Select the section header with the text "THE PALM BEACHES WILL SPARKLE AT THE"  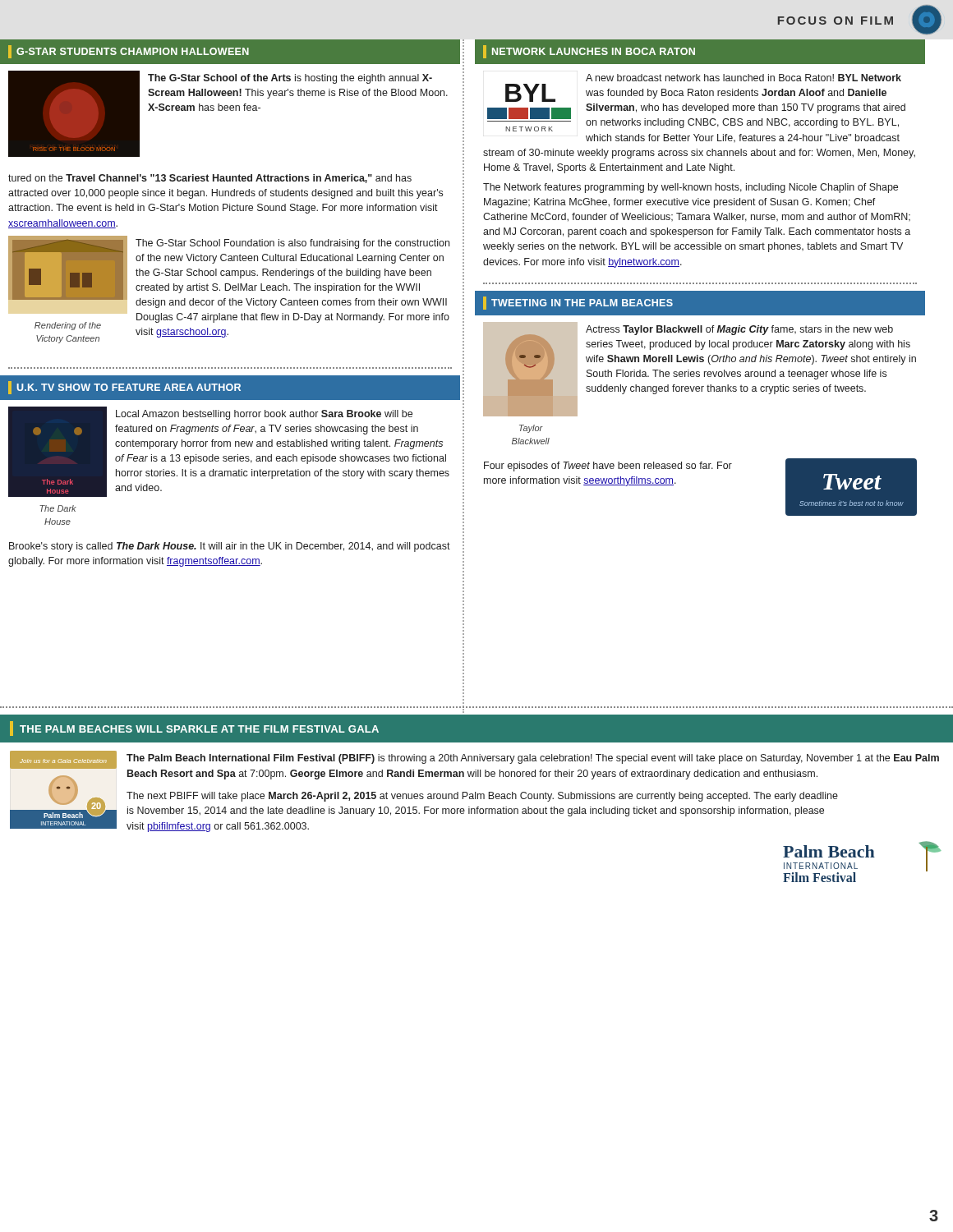pyautogui.click(x=195, y=728)
